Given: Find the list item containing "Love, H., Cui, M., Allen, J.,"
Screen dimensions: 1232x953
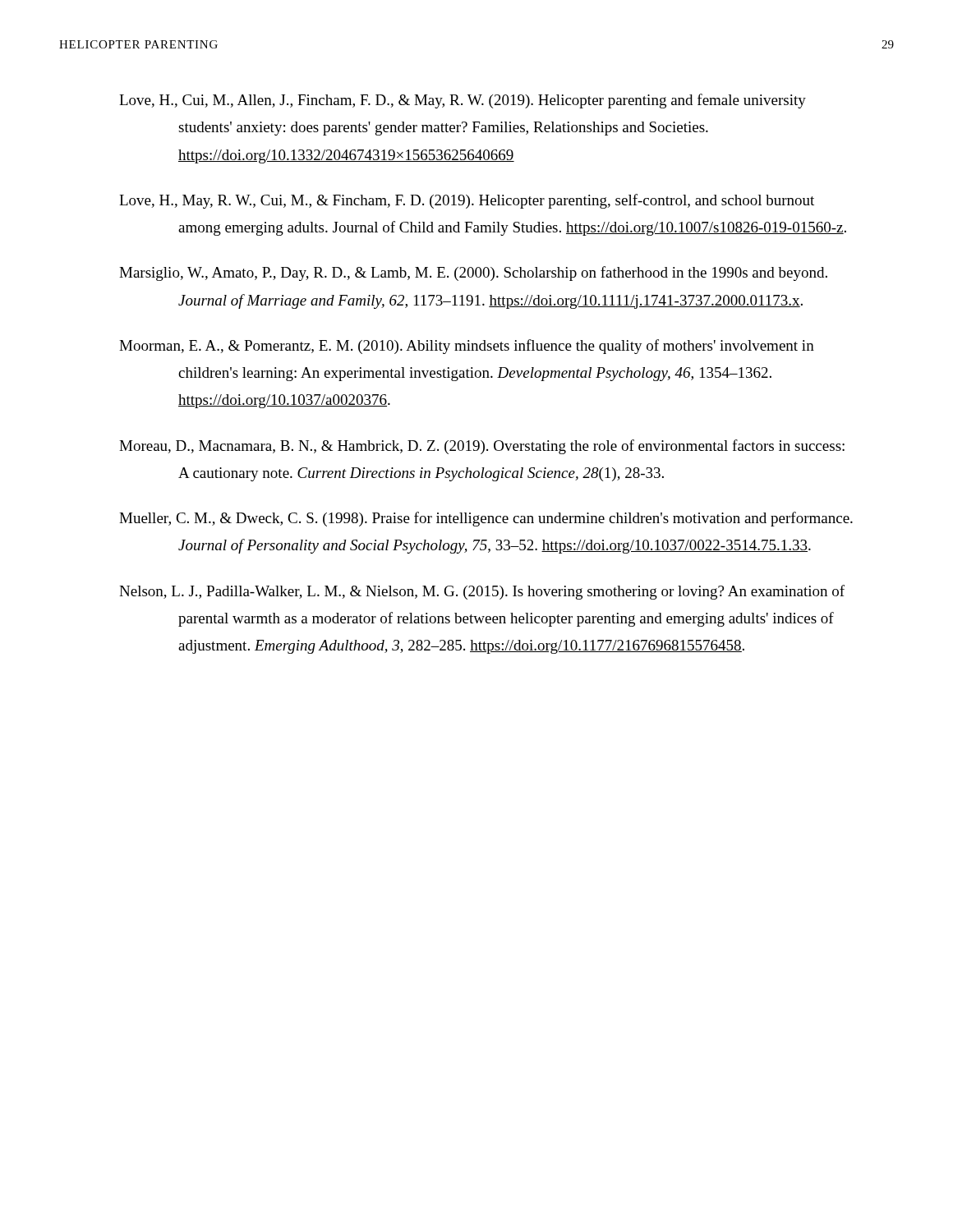Looking at the screenshot, I should [462, 127].
